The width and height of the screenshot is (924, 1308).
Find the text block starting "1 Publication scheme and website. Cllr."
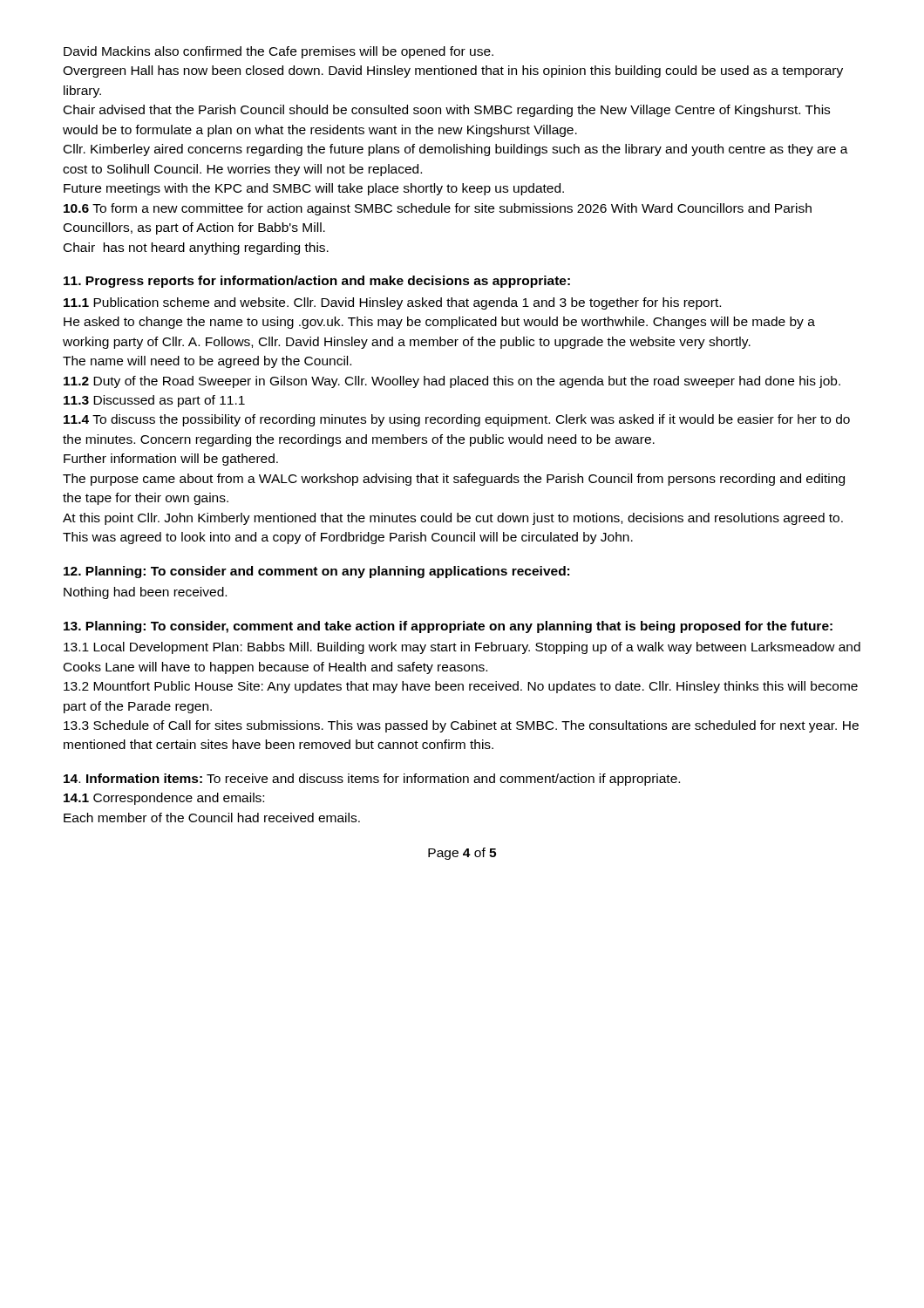click(x=462, y=420)
